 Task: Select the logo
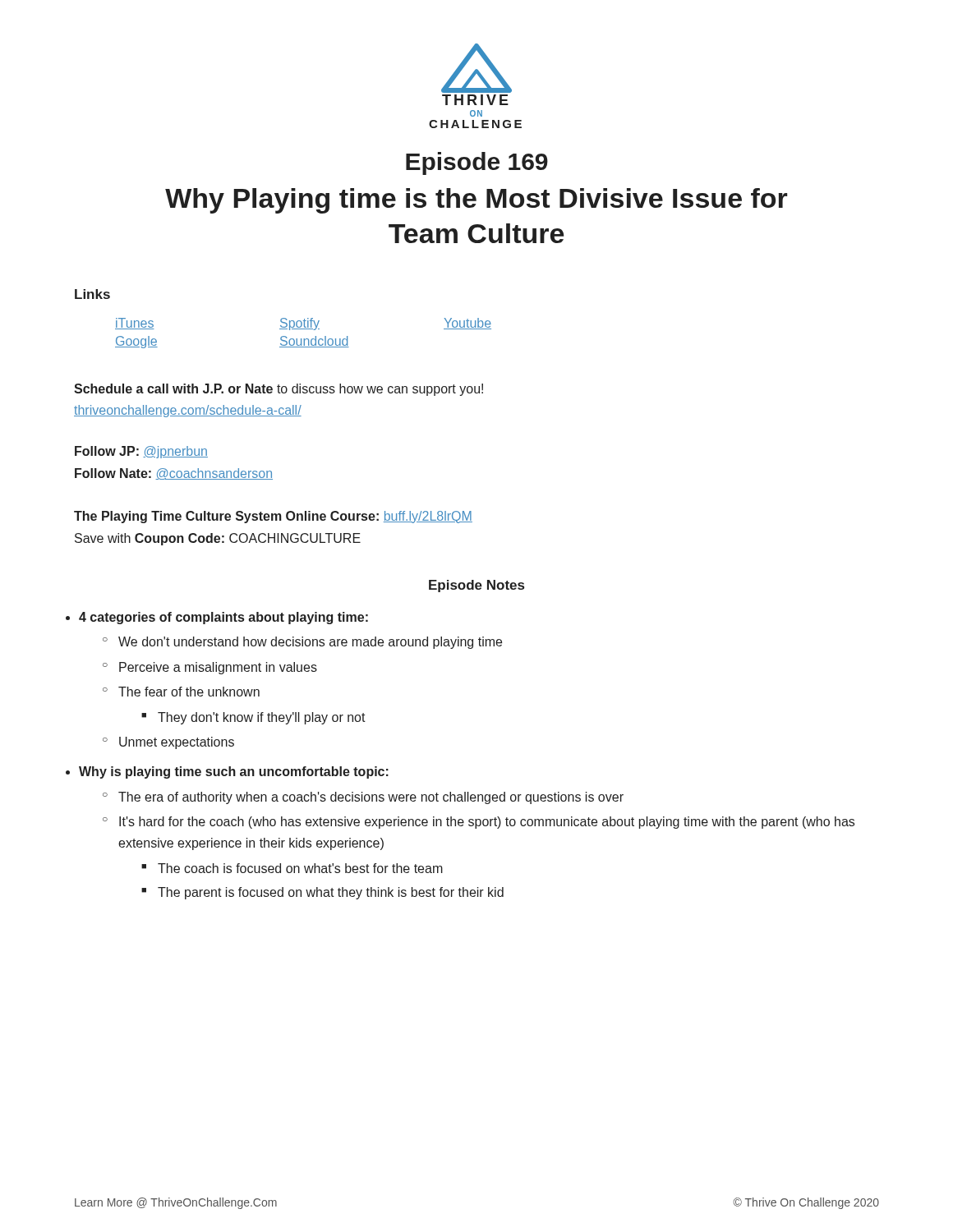coord(476,67)
